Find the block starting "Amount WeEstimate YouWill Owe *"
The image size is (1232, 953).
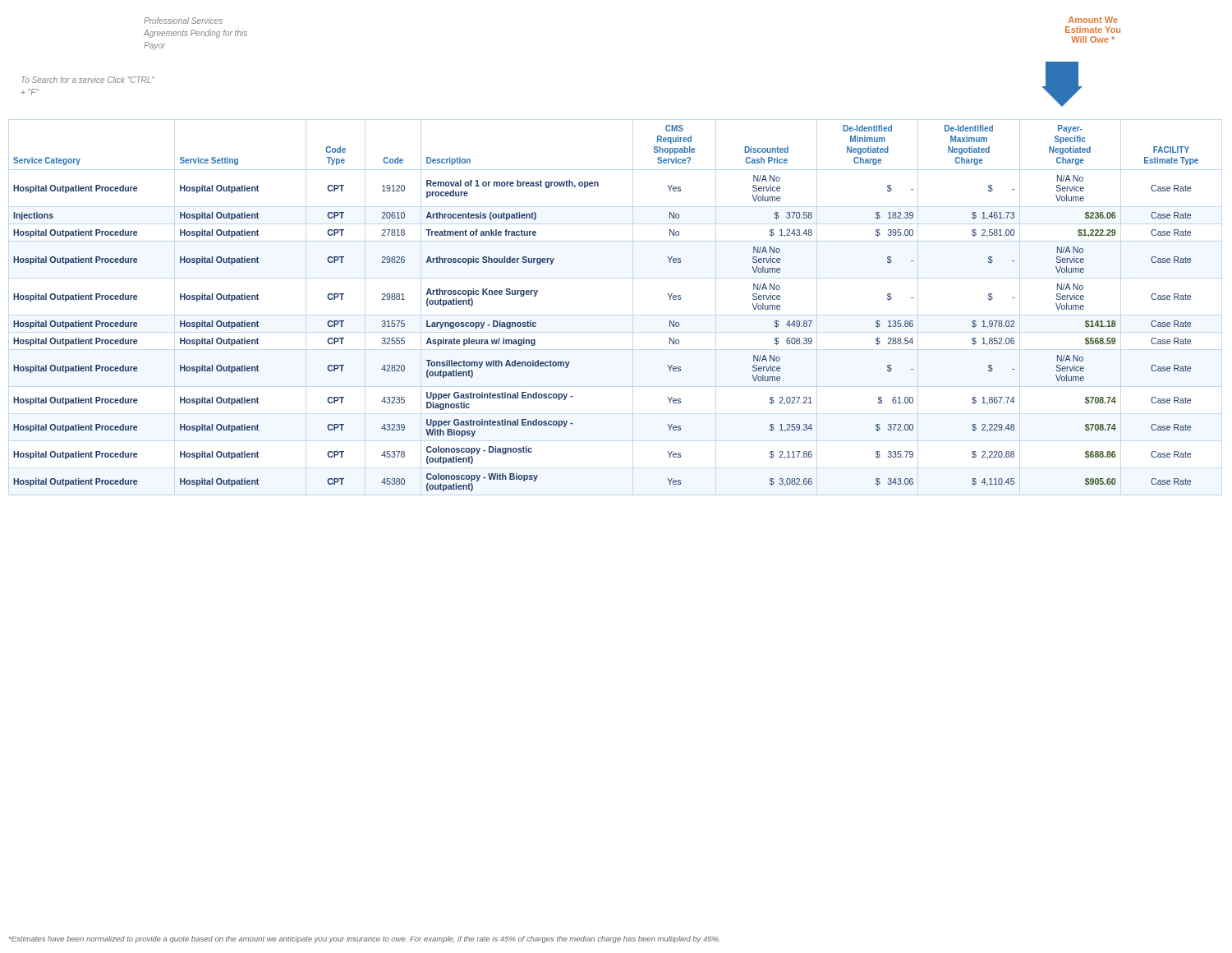(x=1093, y=30)
